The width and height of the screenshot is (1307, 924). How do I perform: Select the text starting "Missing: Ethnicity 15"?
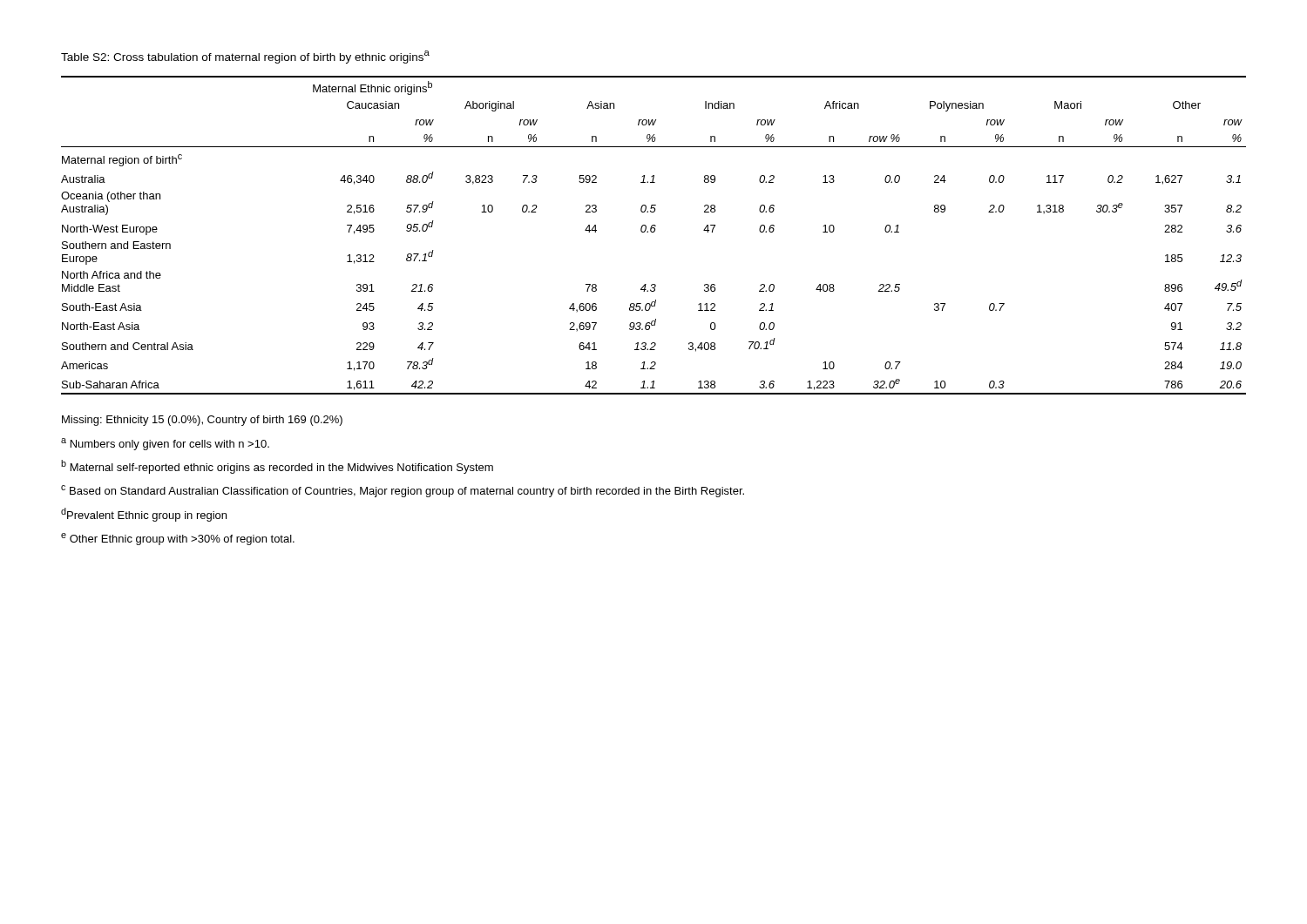point(202,421)
